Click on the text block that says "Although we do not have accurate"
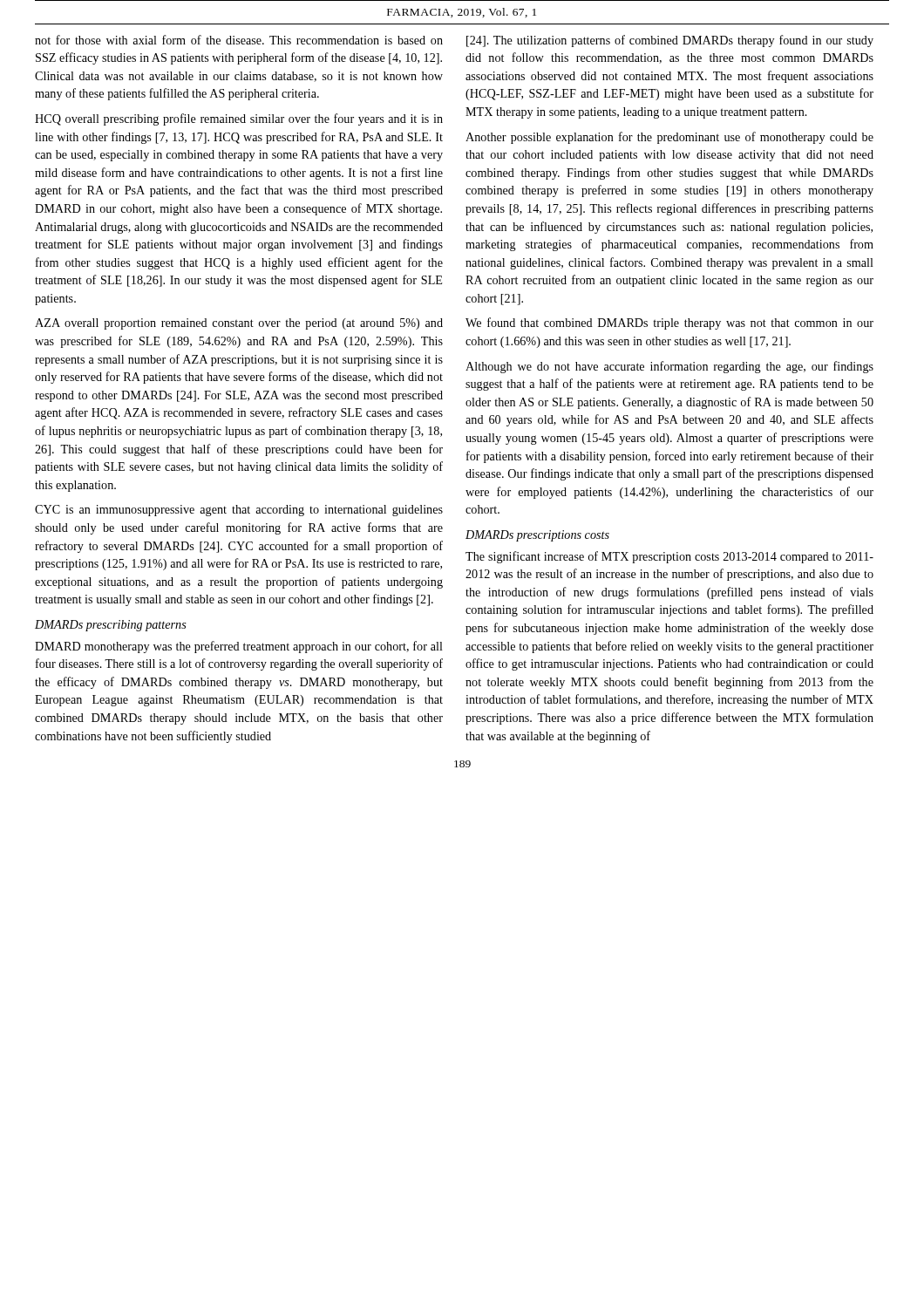The image size is (924, 1308). (x=669, y=438)
